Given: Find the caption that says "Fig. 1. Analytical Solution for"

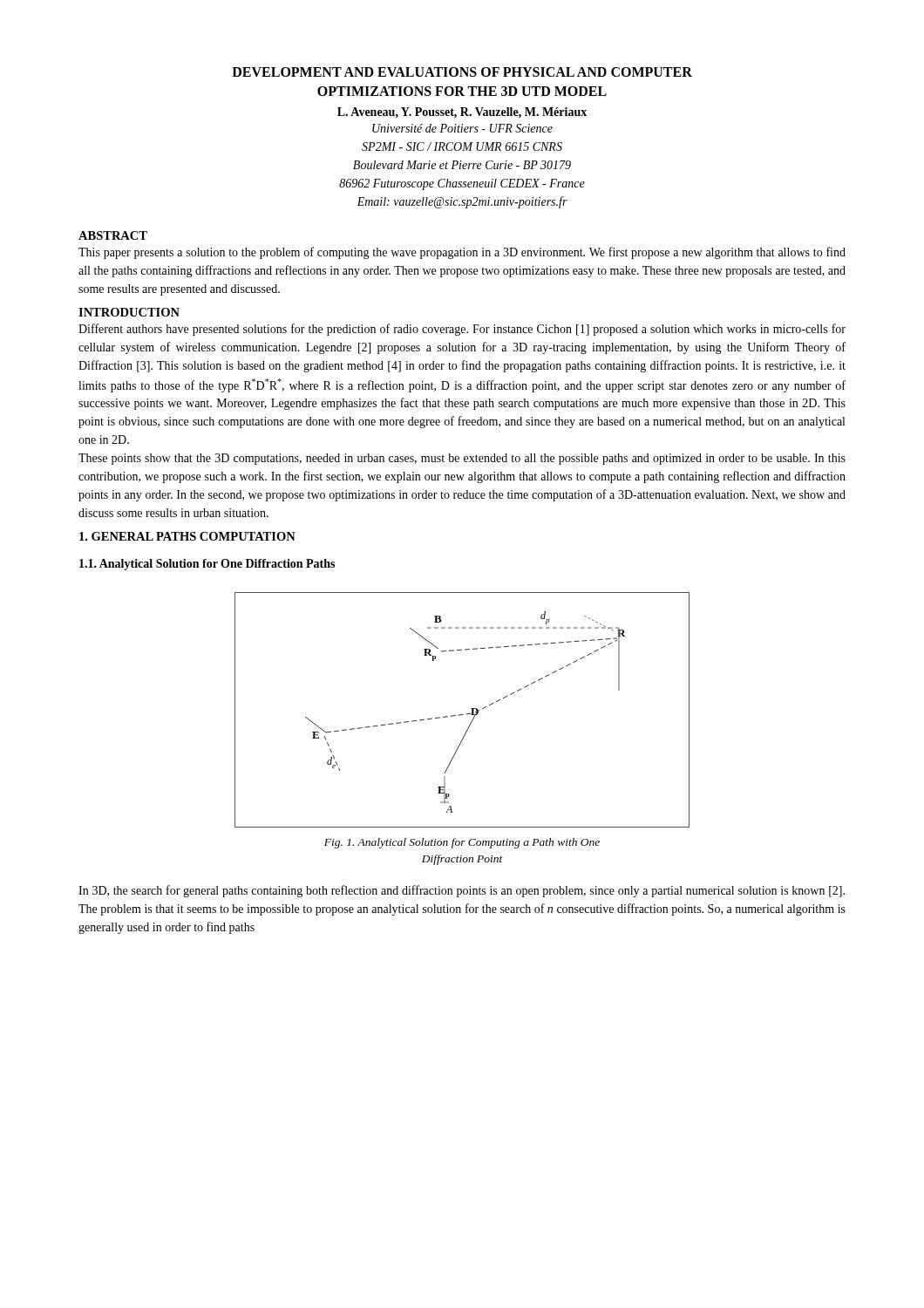Looking at the screenshot, I should (462, 851).
